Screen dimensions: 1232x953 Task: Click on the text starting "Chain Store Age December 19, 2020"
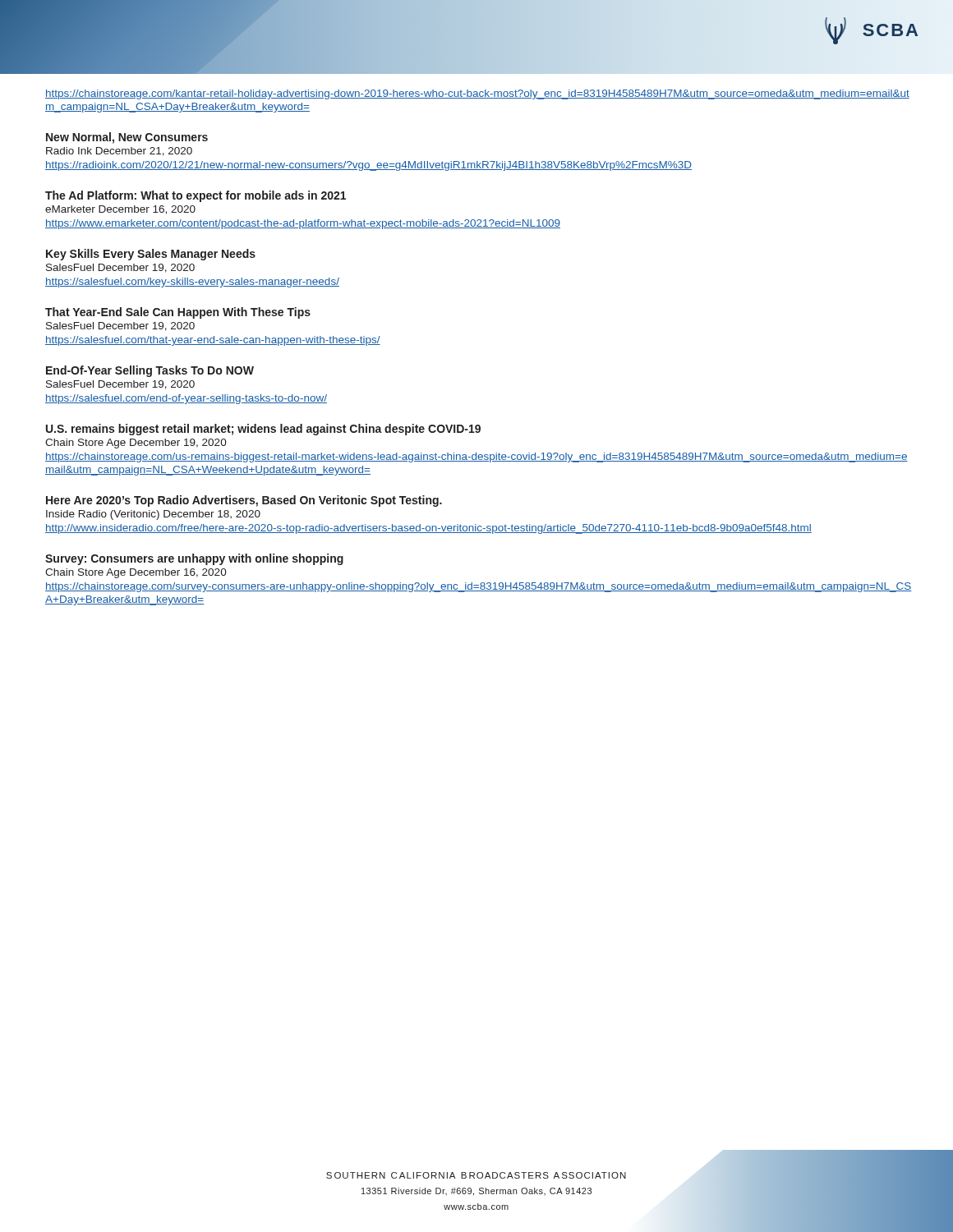click(x=136, y=442)
